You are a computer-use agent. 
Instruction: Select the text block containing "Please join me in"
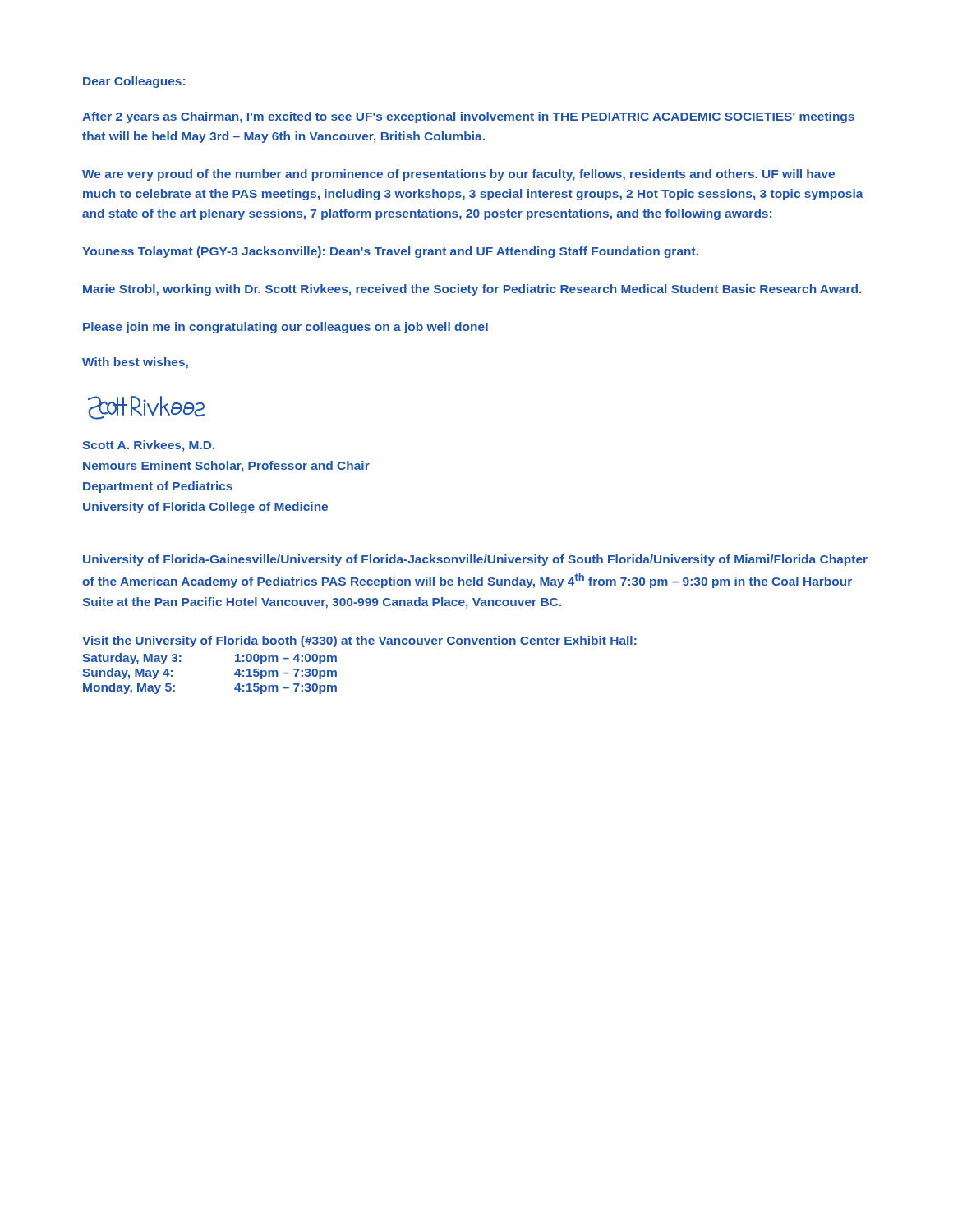476,327
